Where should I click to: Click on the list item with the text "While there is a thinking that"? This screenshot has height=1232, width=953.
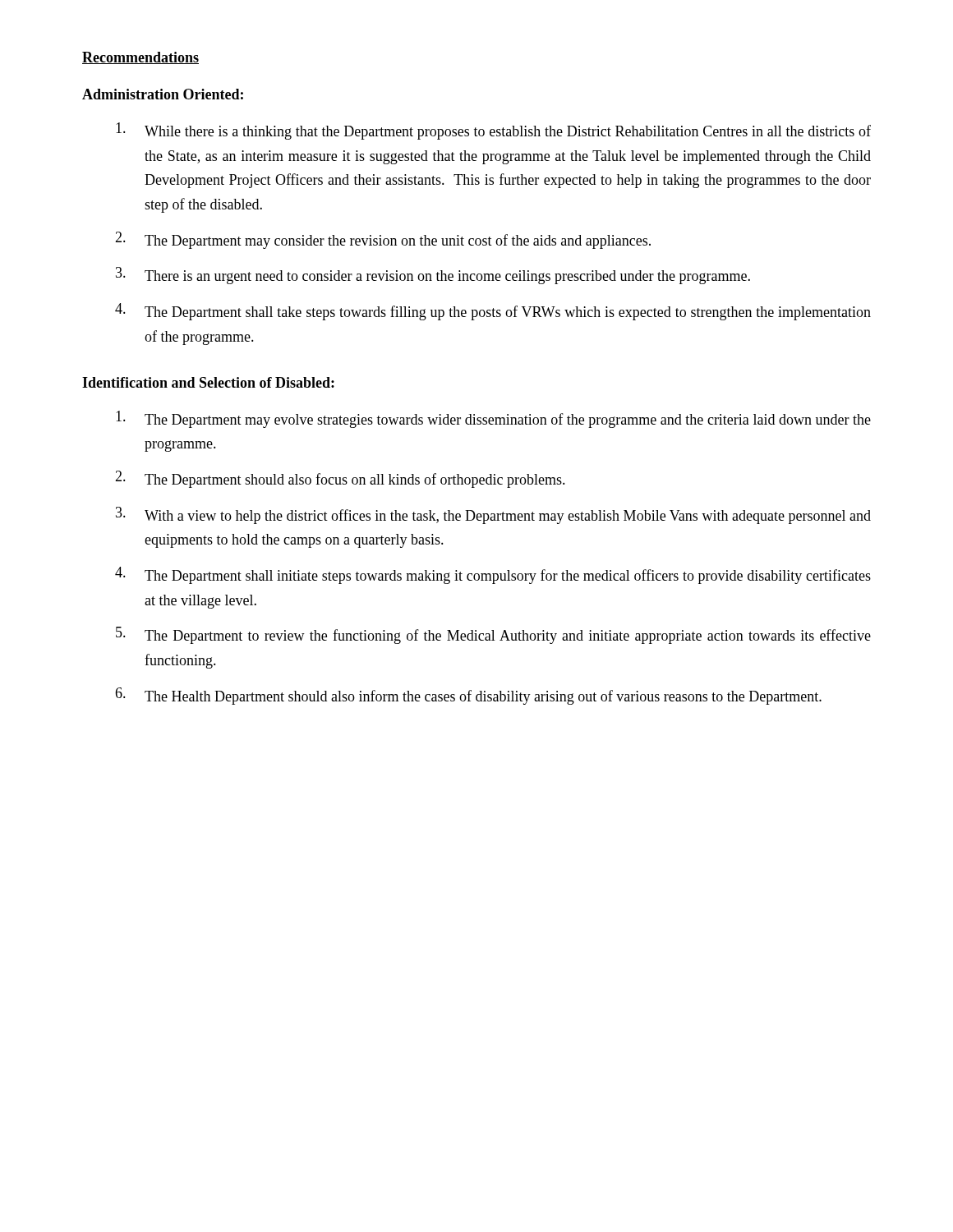tap(493, 169)
